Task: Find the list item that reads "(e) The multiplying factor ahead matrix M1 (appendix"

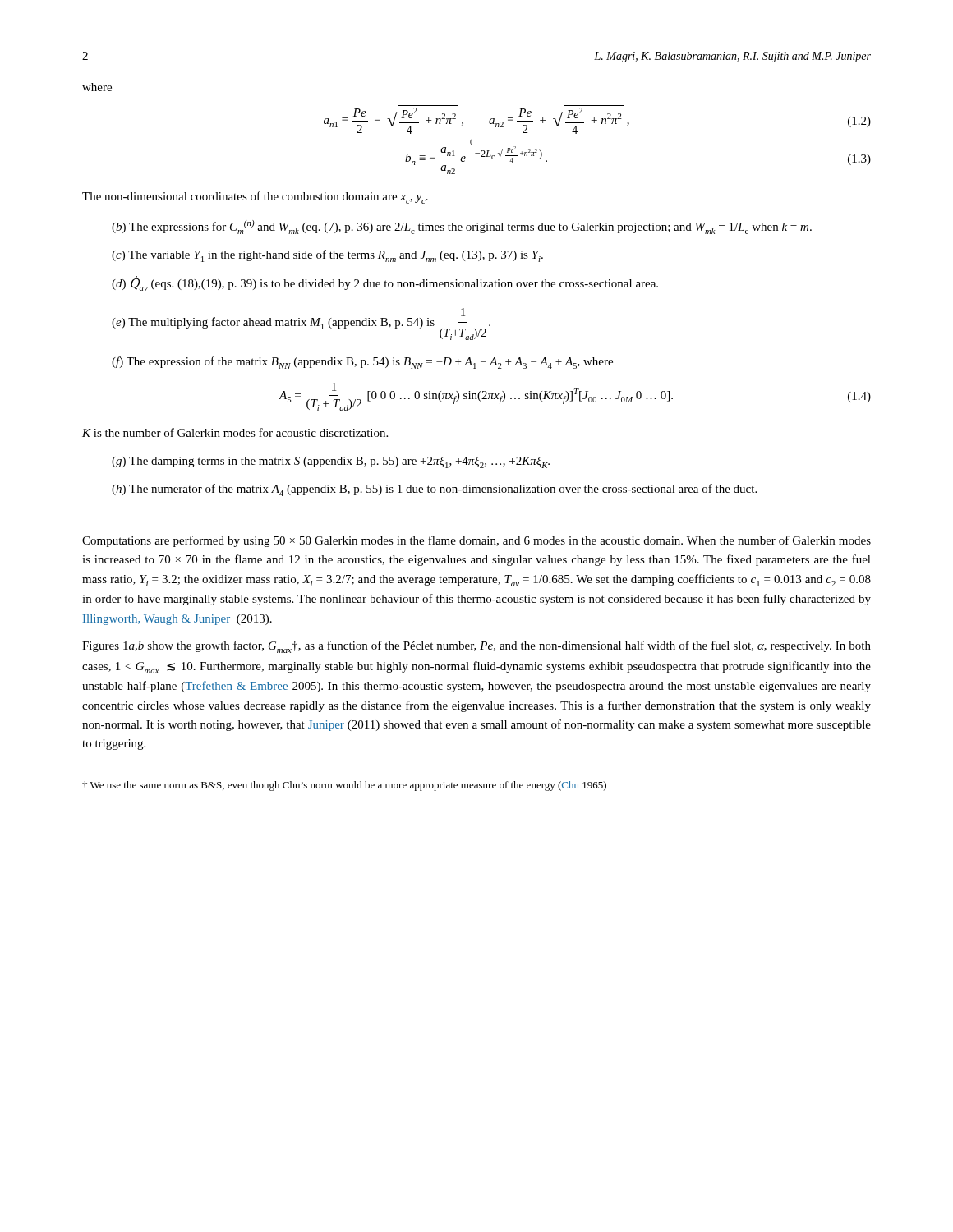Action: [491, 323]
